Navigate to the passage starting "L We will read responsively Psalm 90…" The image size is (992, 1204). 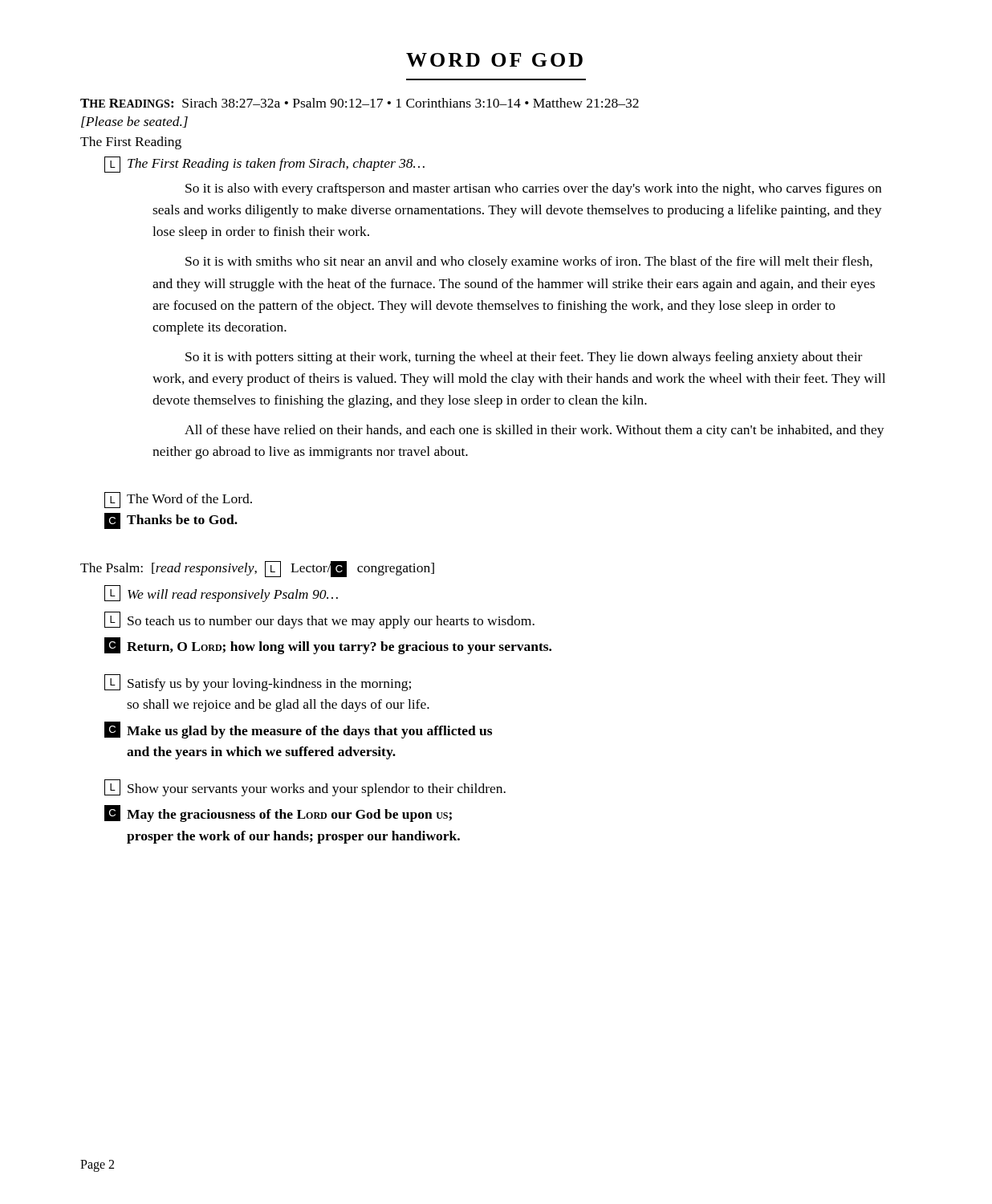222,594
